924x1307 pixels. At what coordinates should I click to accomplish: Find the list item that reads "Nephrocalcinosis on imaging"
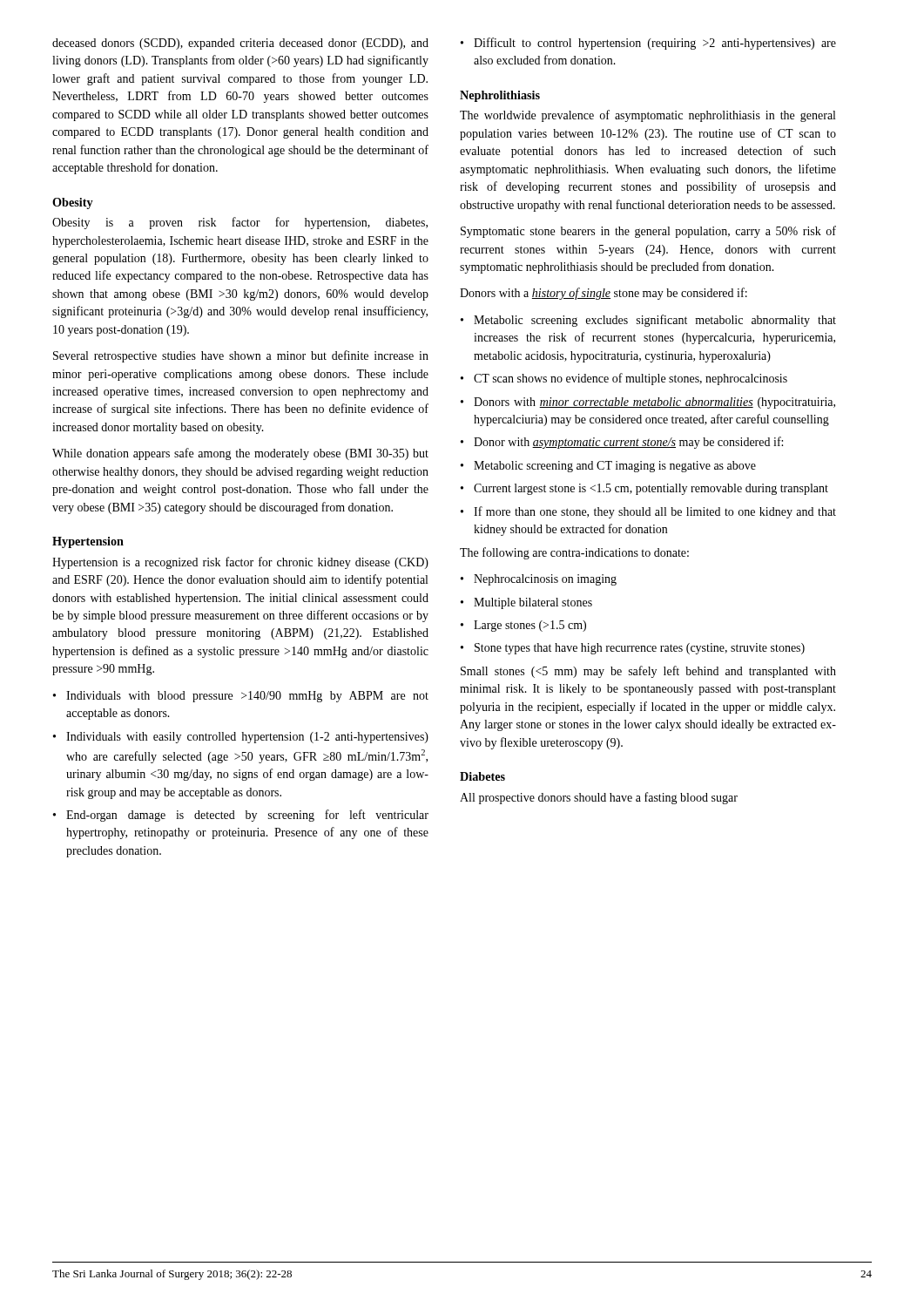545,579
